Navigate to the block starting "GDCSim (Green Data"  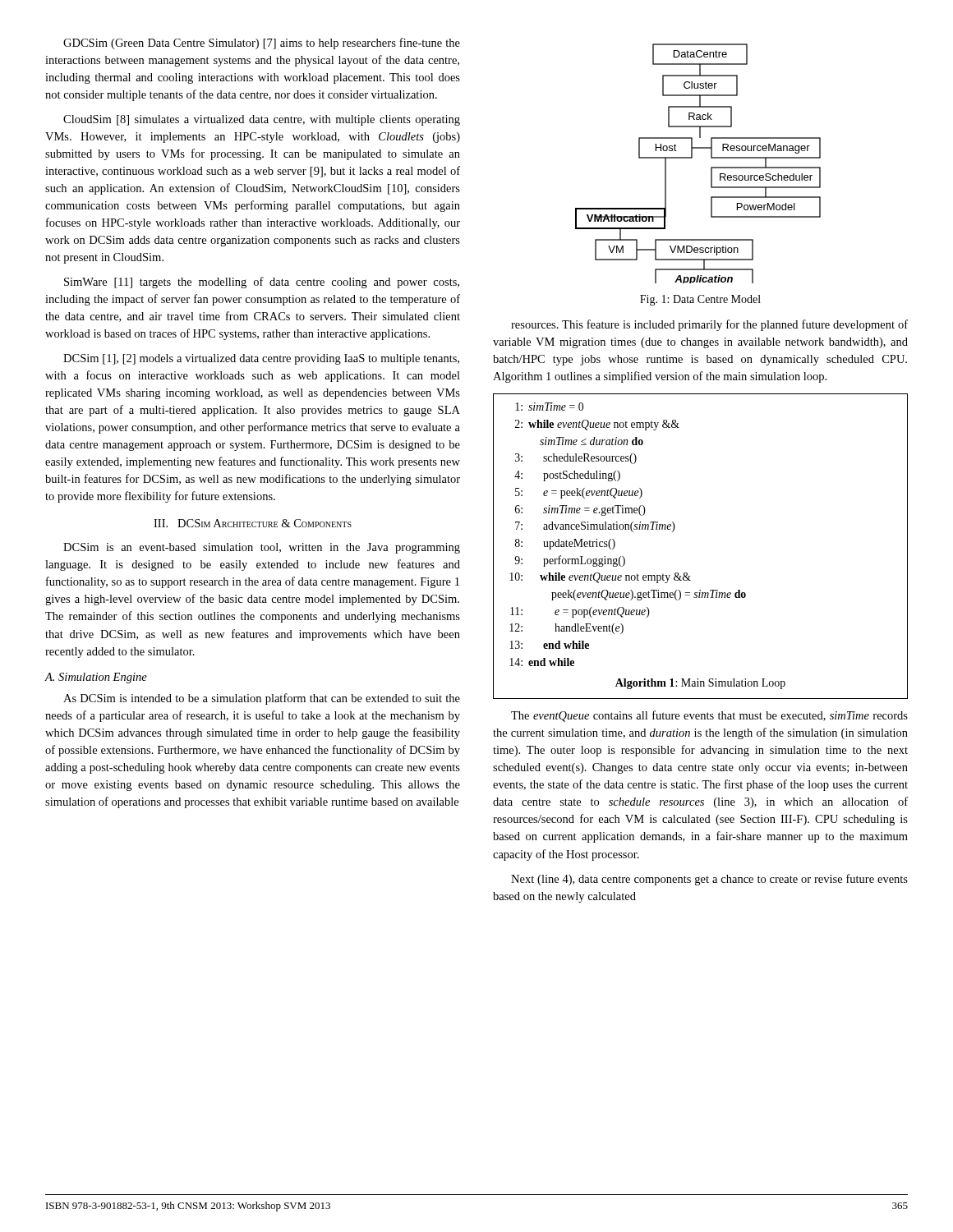[x=253, y=69]
